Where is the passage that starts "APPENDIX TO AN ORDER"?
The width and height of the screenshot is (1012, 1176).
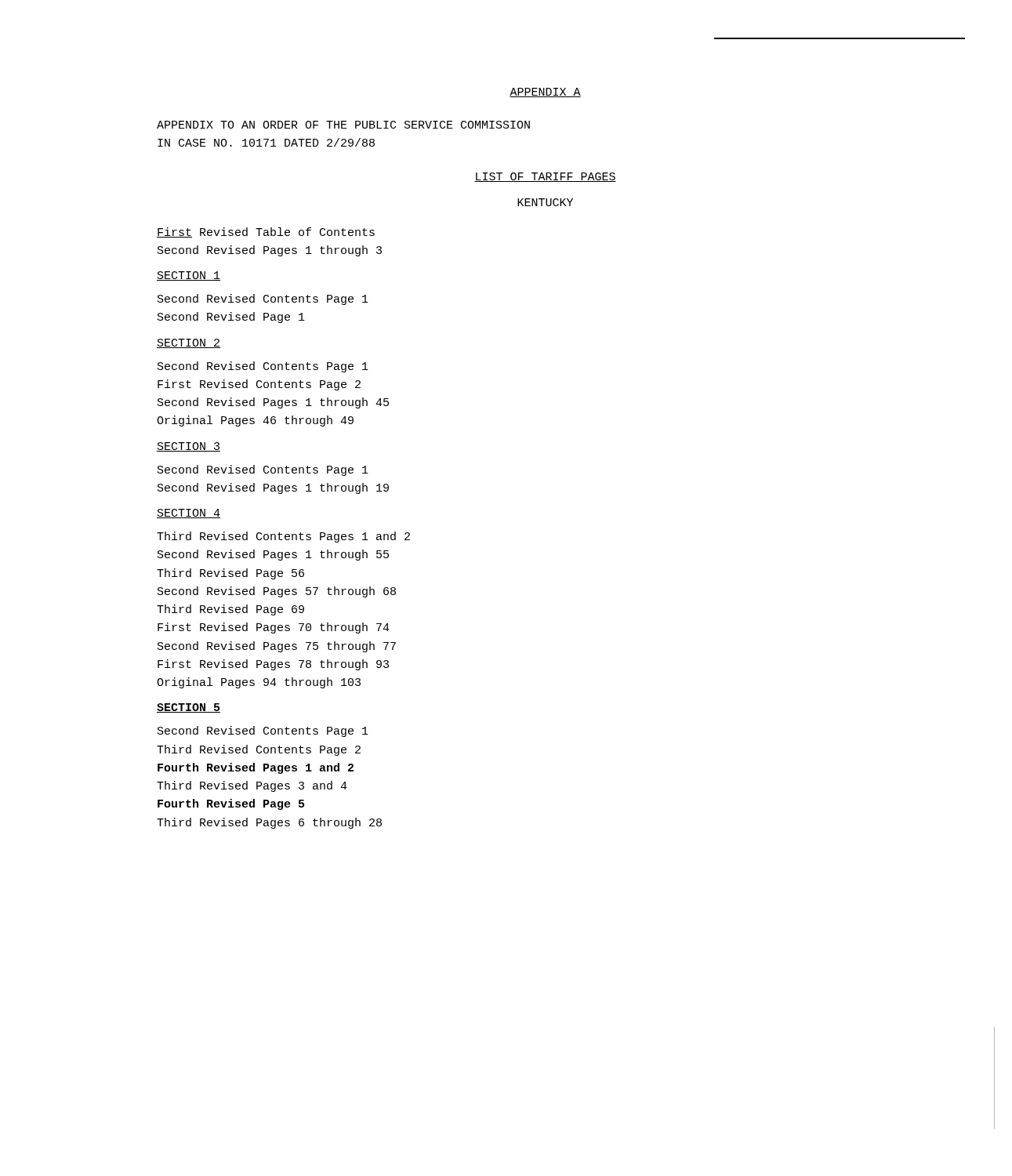tap(344, 135)
